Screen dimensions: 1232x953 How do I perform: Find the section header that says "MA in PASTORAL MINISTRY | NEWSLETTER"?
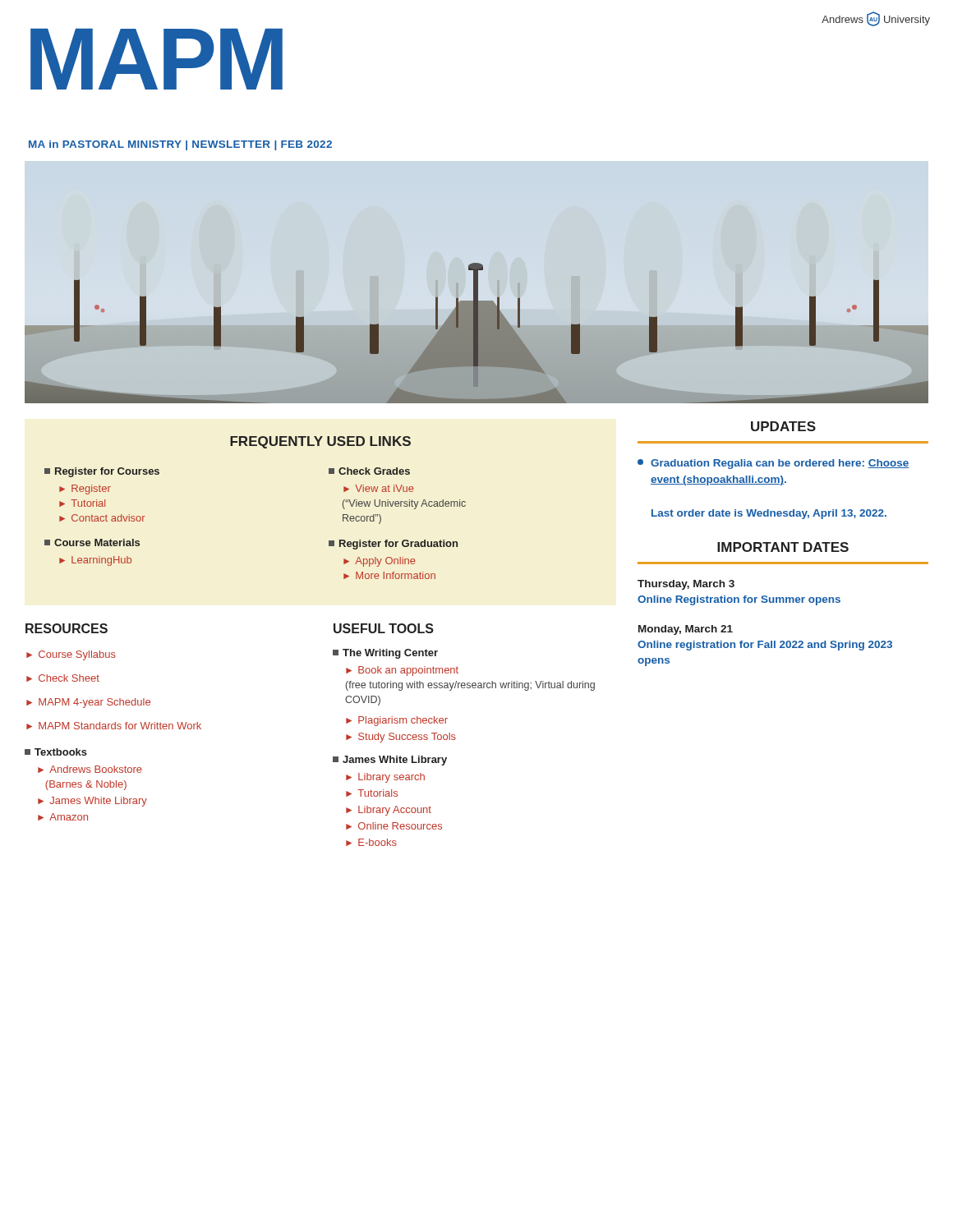[180, 144]
